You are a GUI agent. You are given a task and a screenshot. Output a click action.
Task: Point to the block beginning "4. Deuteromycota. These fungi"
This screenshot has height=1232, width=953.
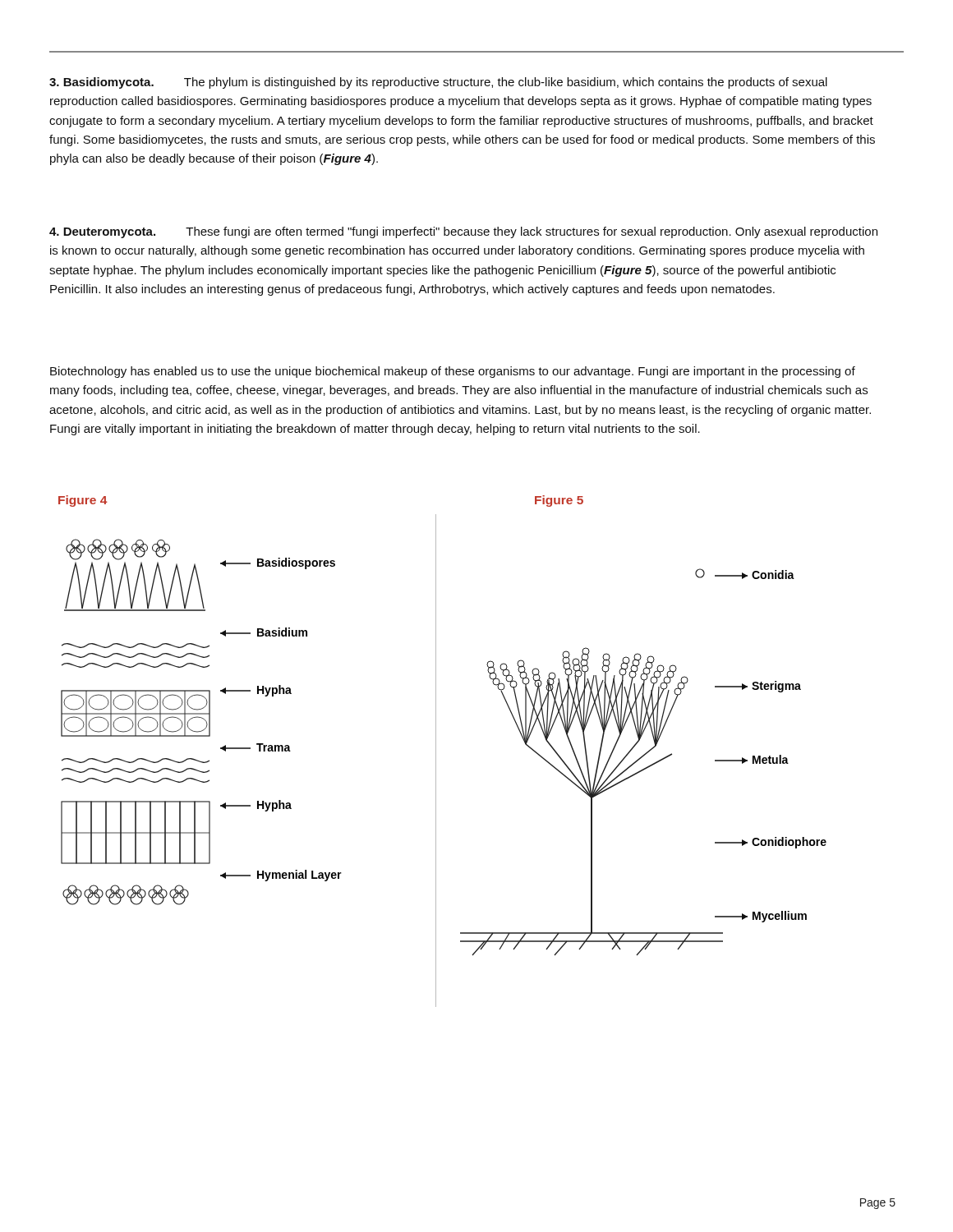(468, 260)
